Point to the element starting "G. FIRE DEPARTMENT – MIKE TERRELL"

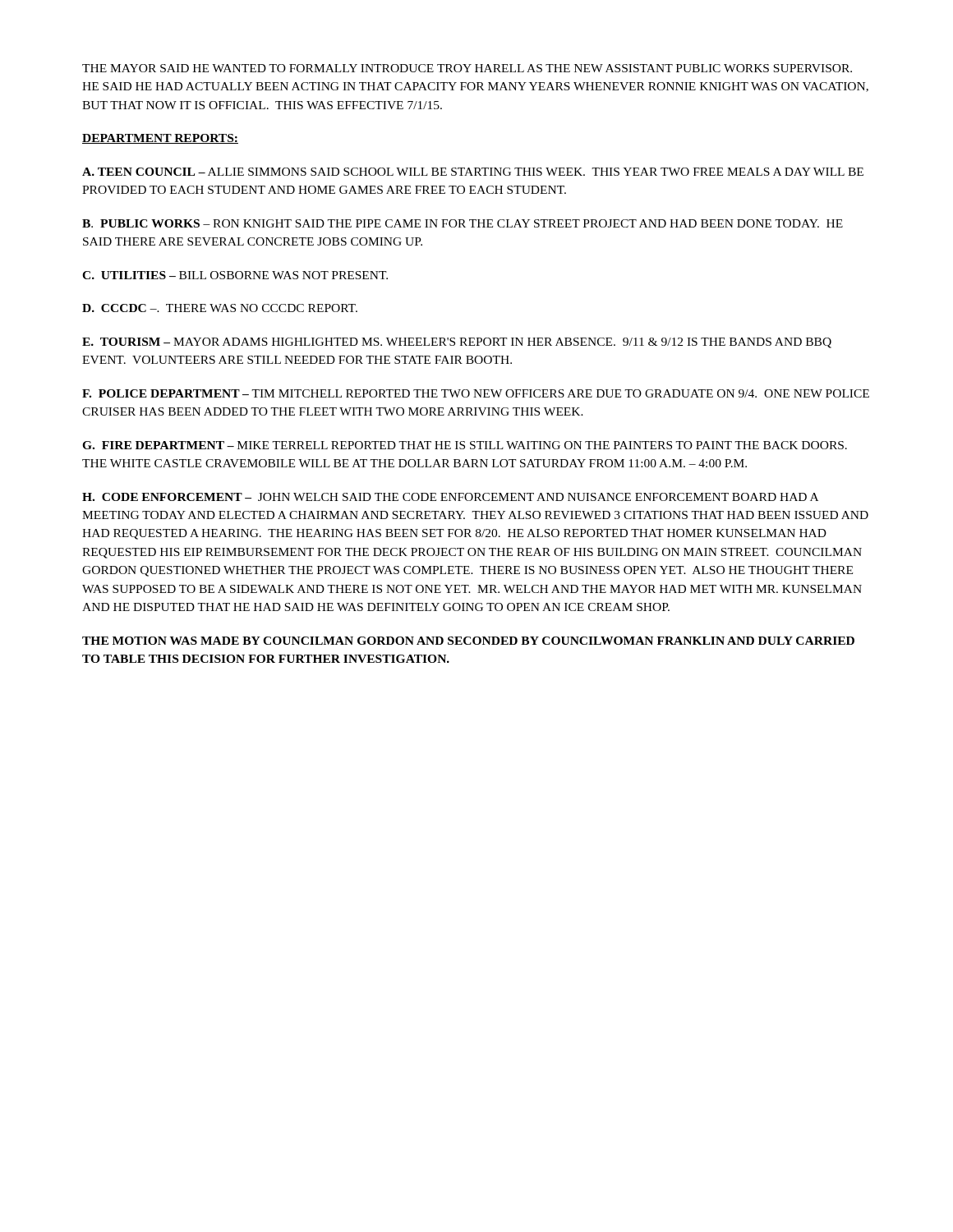click(x=466, y=454)
